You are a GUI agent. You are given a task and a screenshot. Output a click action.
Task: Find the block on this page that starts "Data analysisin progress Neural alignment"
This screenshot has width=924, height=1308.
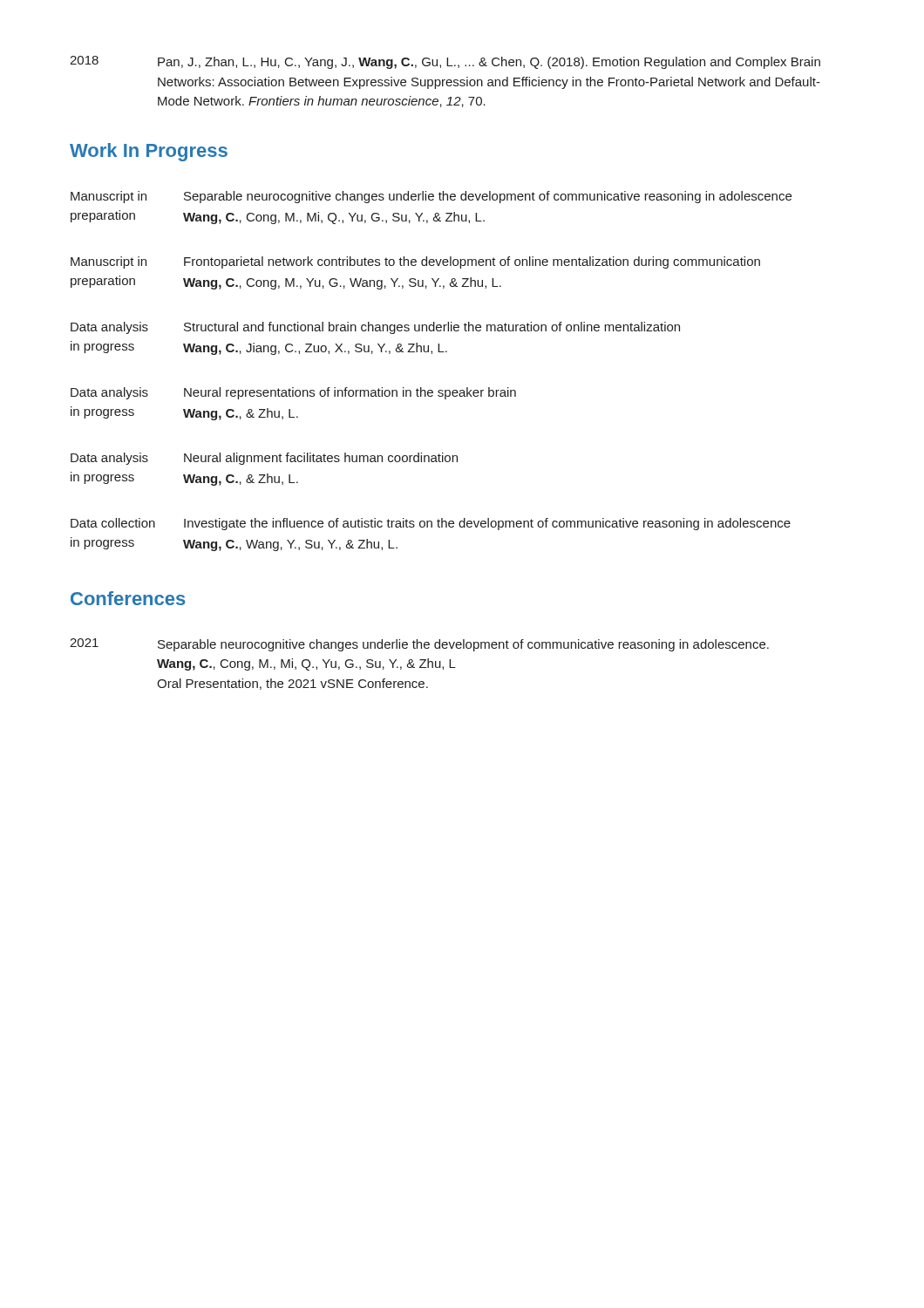pos(453,469)
